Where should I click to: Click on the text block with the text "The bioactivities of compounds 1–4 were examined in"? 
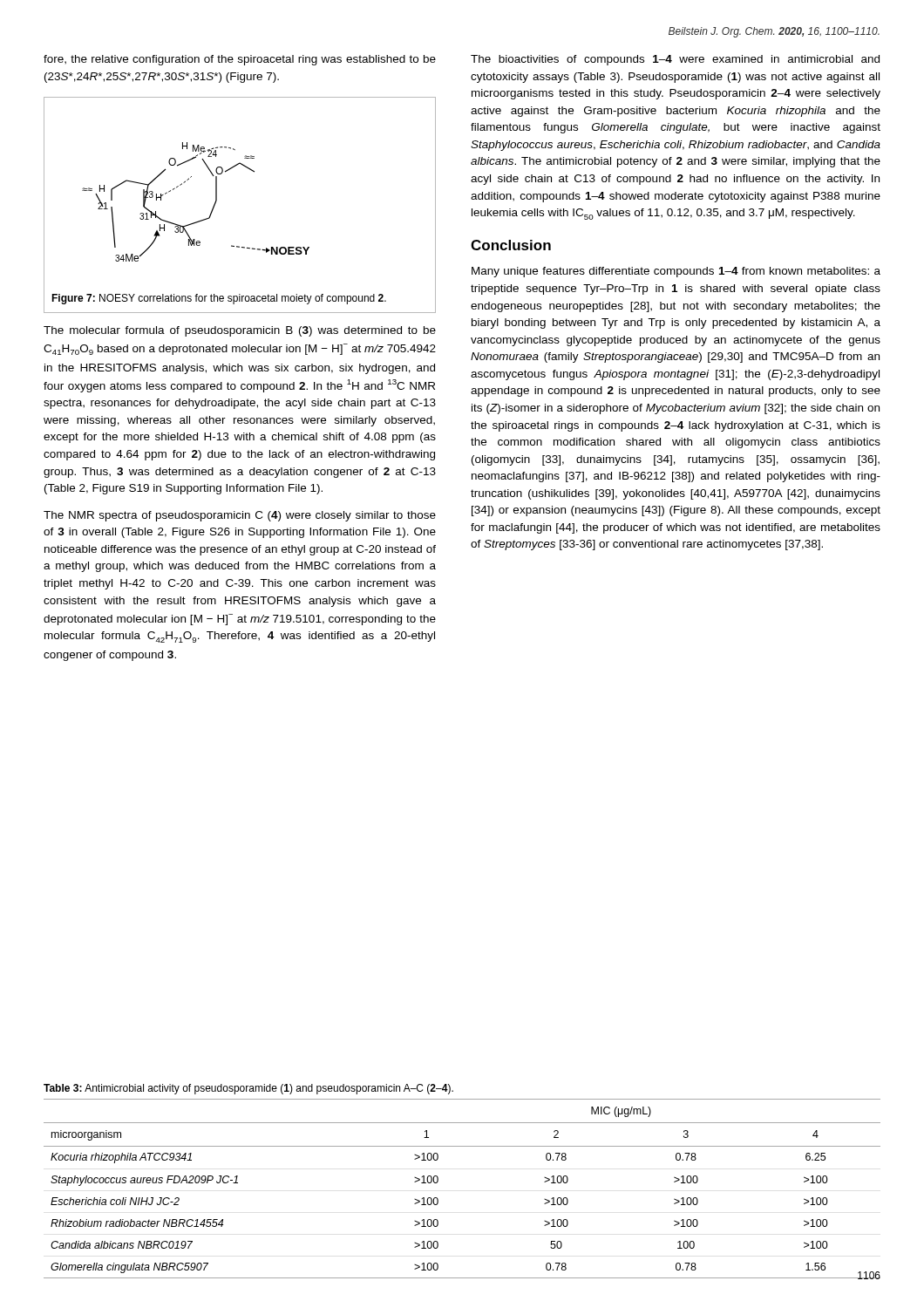pos(676,137)
